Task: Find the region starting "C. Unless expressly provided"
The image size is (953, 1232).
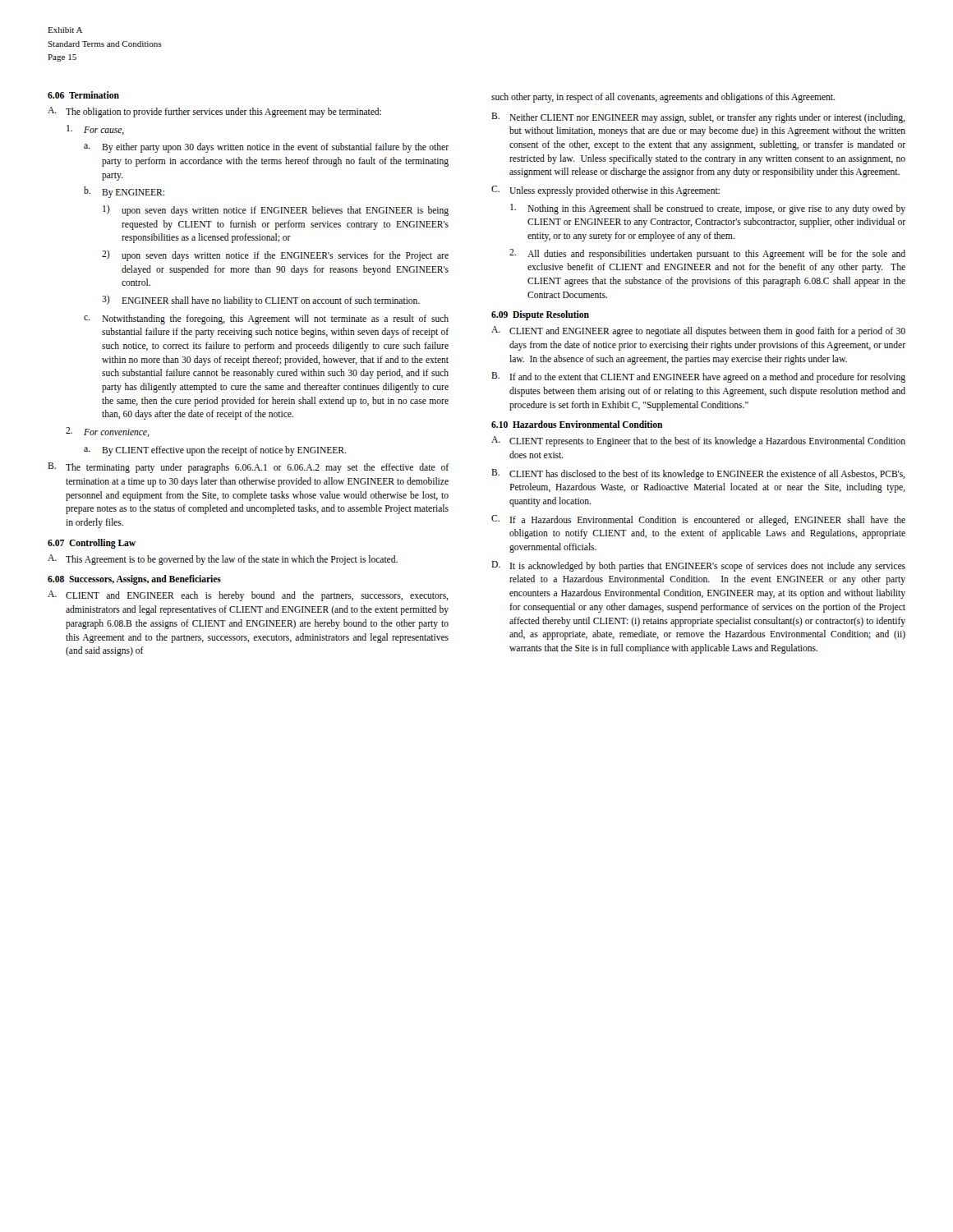Action: click(606, 191)
